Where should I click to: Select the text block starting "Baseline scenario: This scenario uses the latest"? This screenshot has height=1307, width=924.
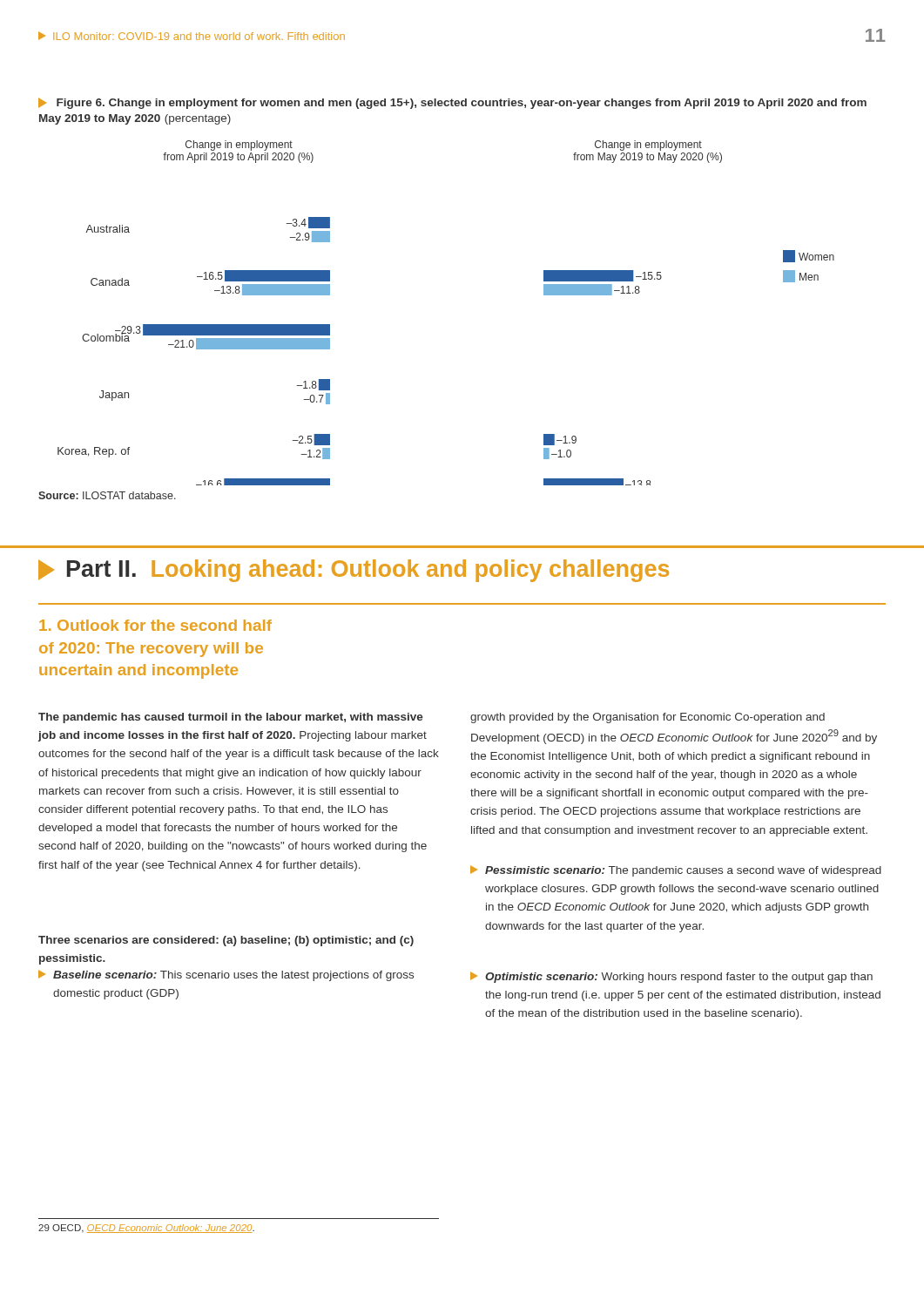coord(239,984)
